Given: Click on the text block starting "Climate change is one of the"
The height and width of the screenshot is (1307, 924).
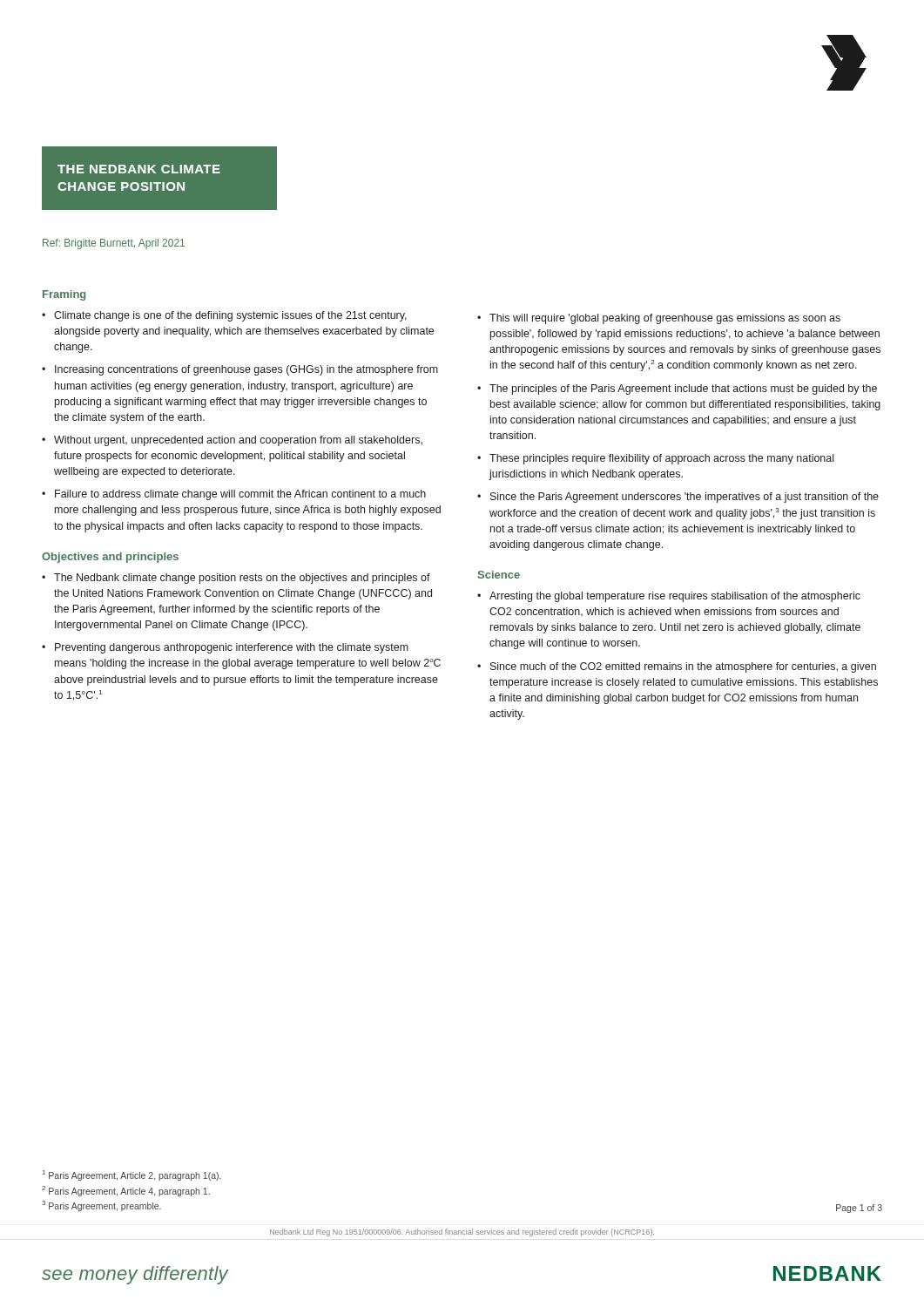Looking at the screenshot, I should tap(244, 331).
